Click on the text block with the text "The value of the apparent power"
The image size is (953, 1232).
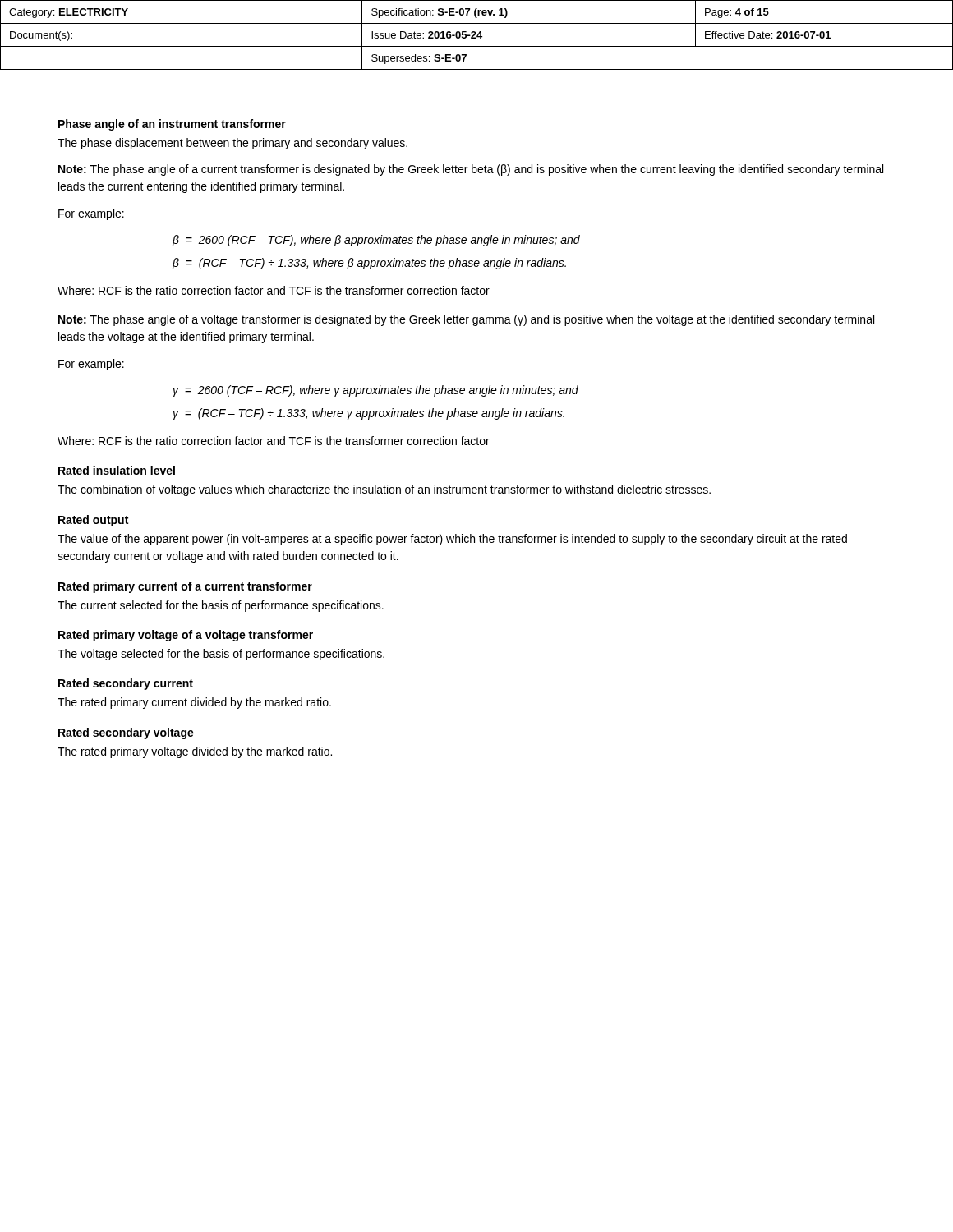pos(453,547)
